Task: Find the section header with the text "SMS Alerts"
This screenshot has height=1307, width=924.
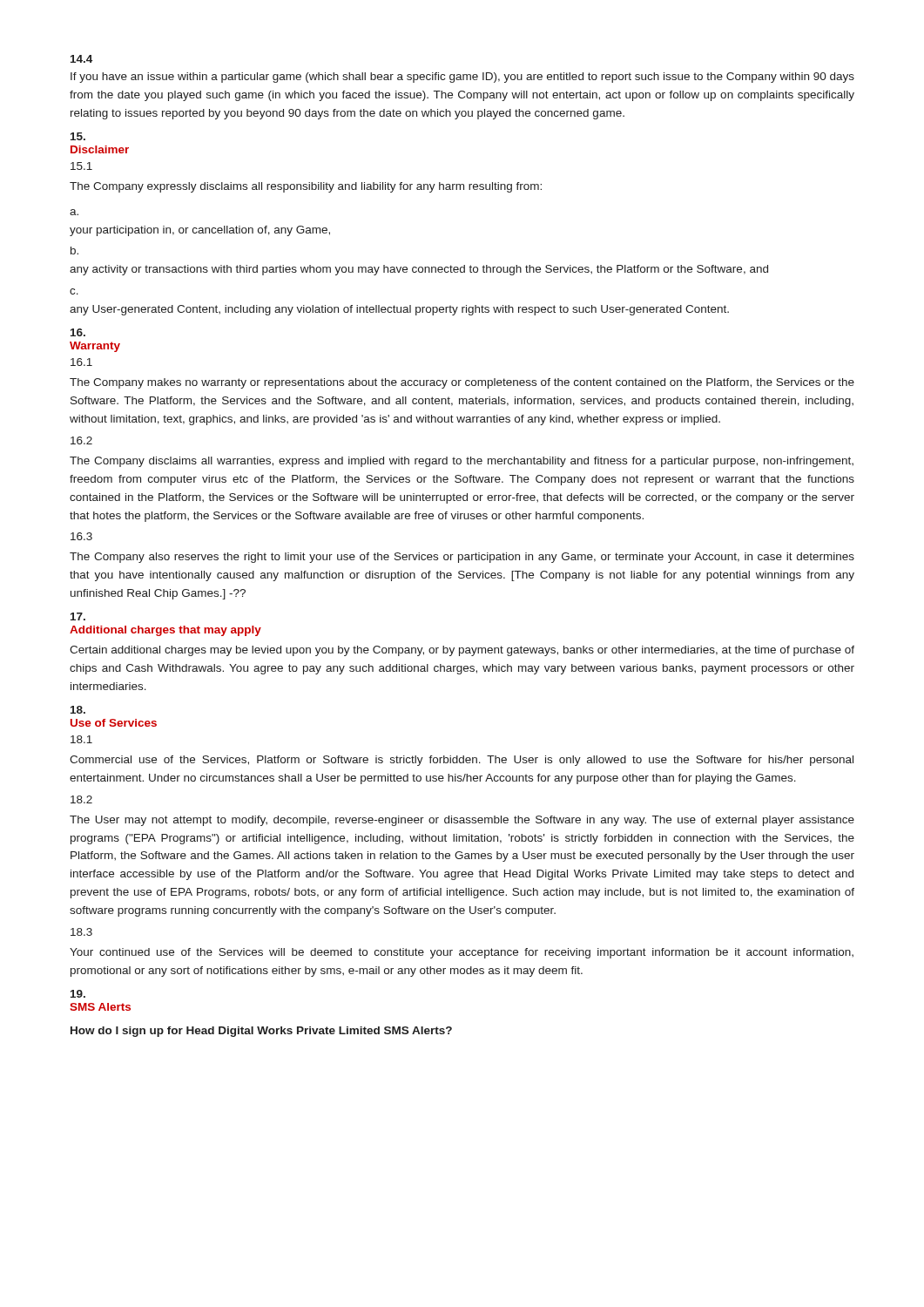Action: (x=100, y=1007)
